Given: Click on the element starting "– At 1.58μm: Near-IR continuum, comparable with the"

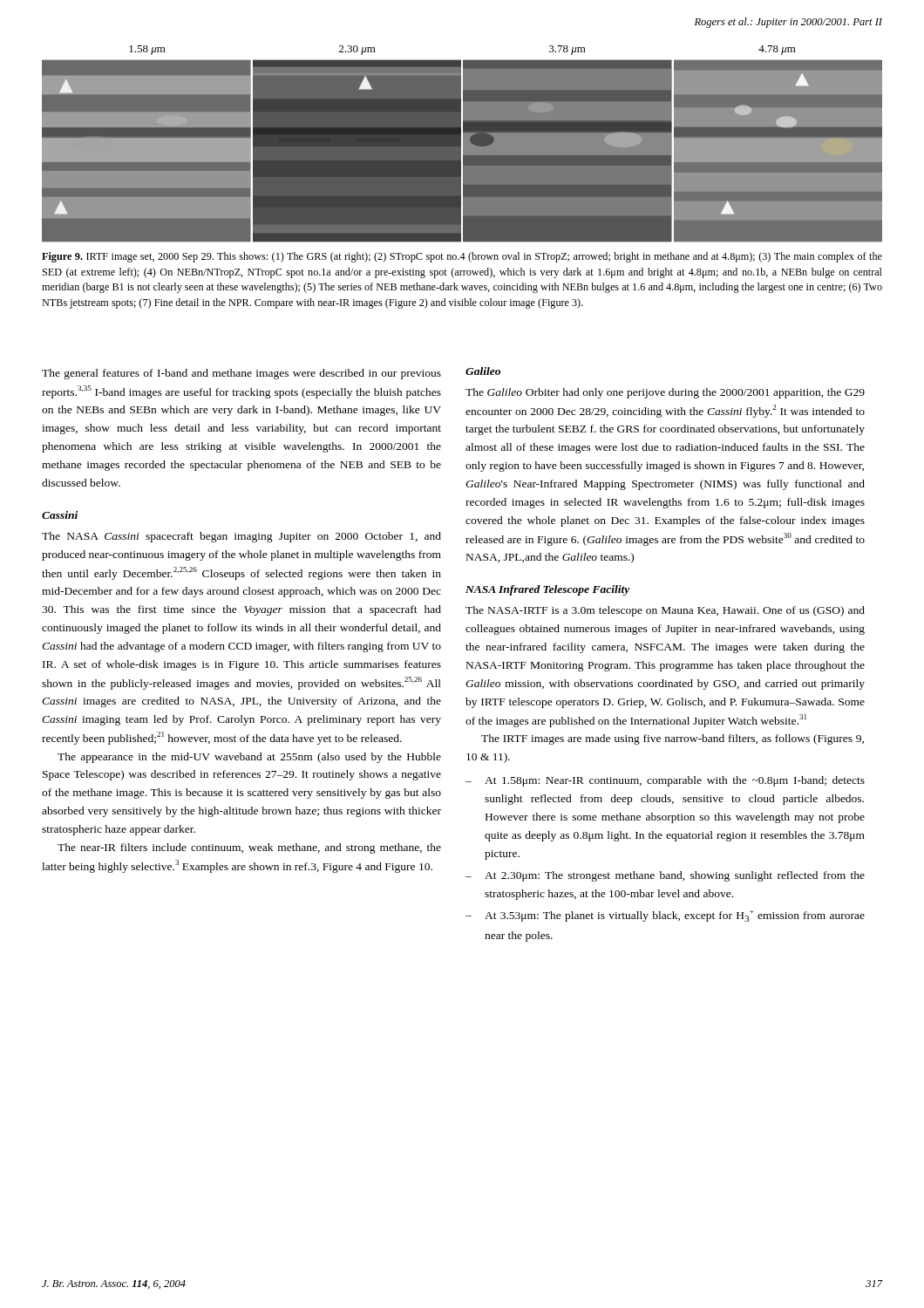Looking at the screenshot, I should 665,817.
